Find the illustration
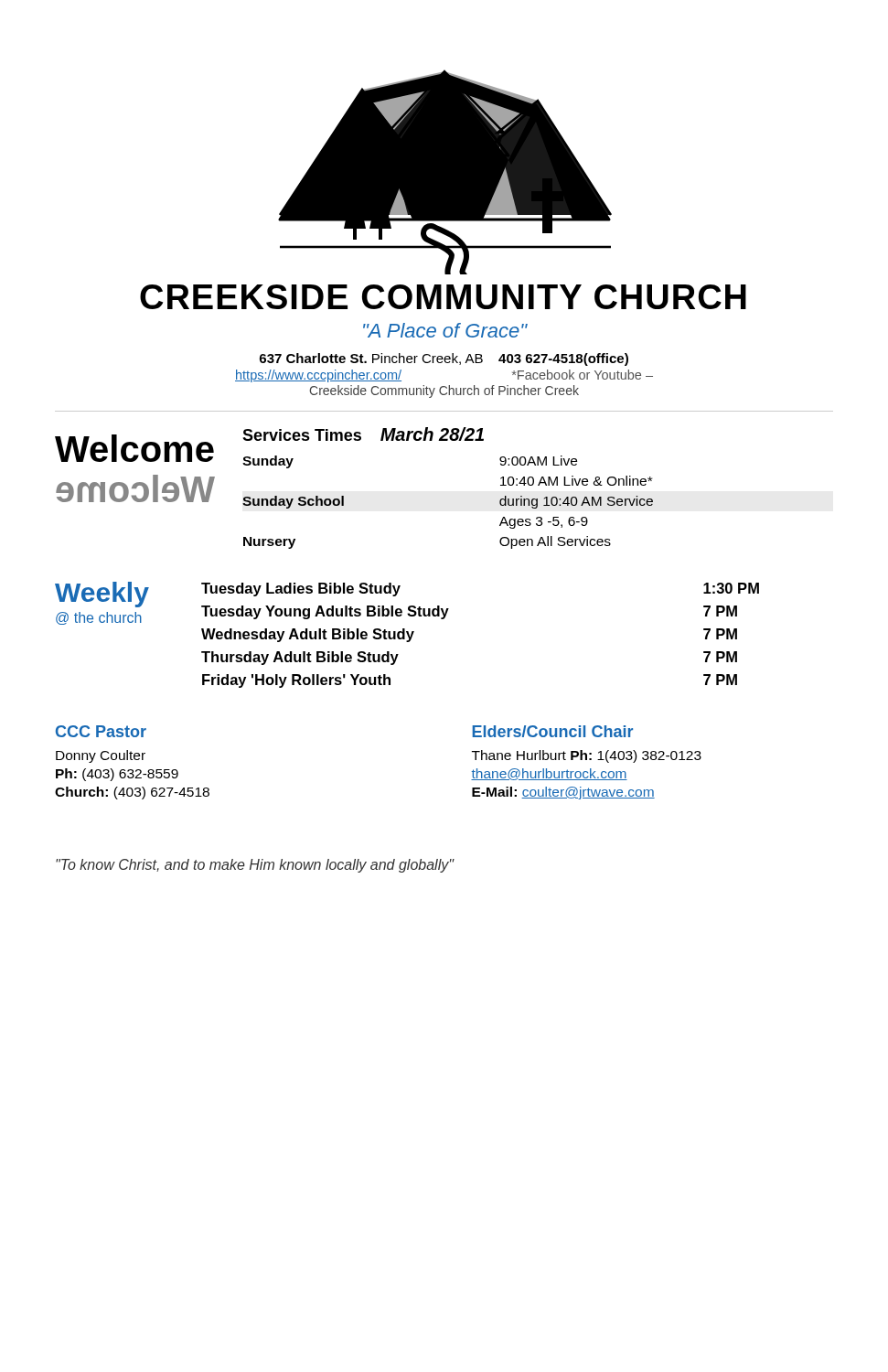 coord(135,469)
